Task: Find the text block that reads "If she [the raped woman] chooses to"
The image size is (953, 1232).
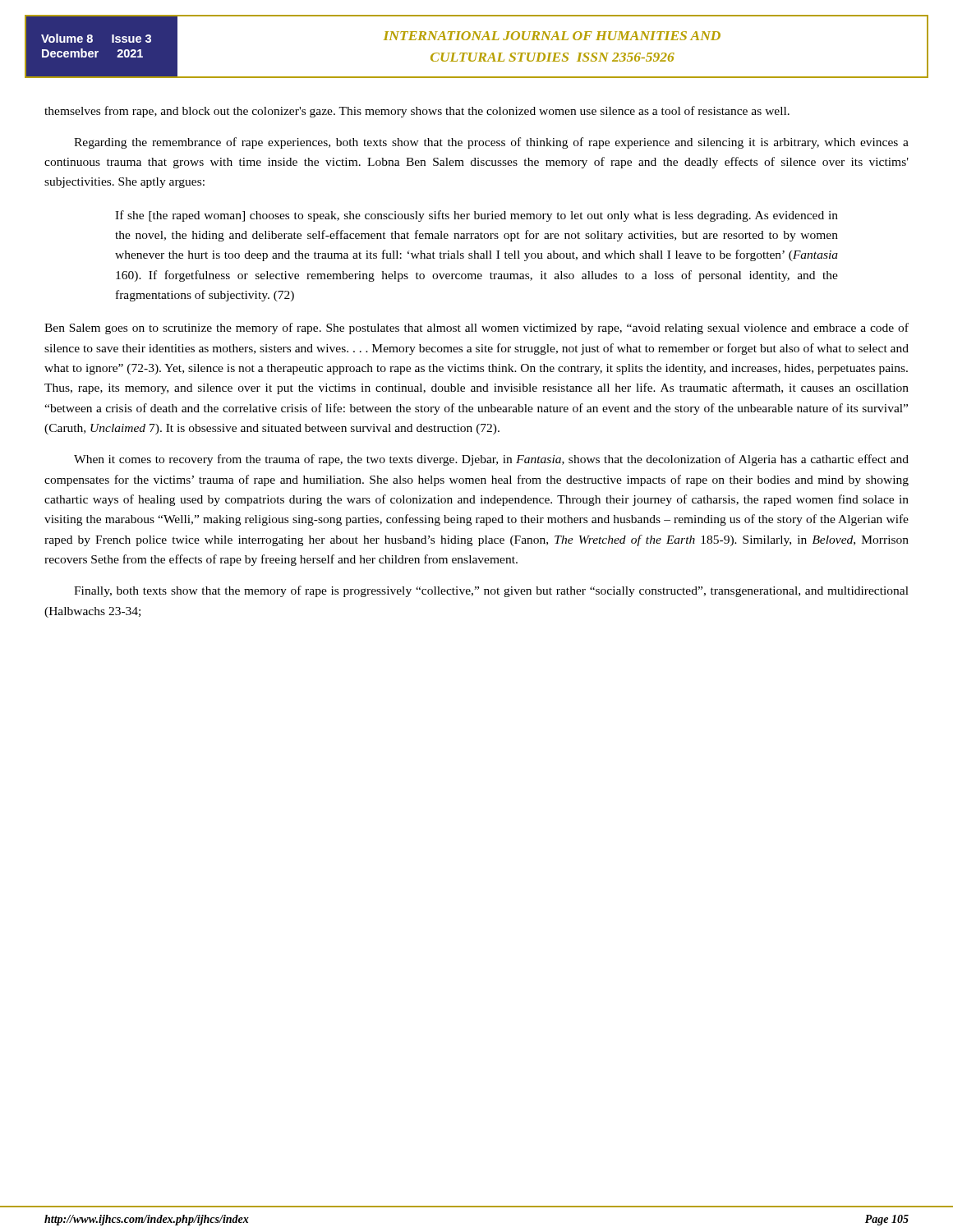Action: tap(476, 255)
